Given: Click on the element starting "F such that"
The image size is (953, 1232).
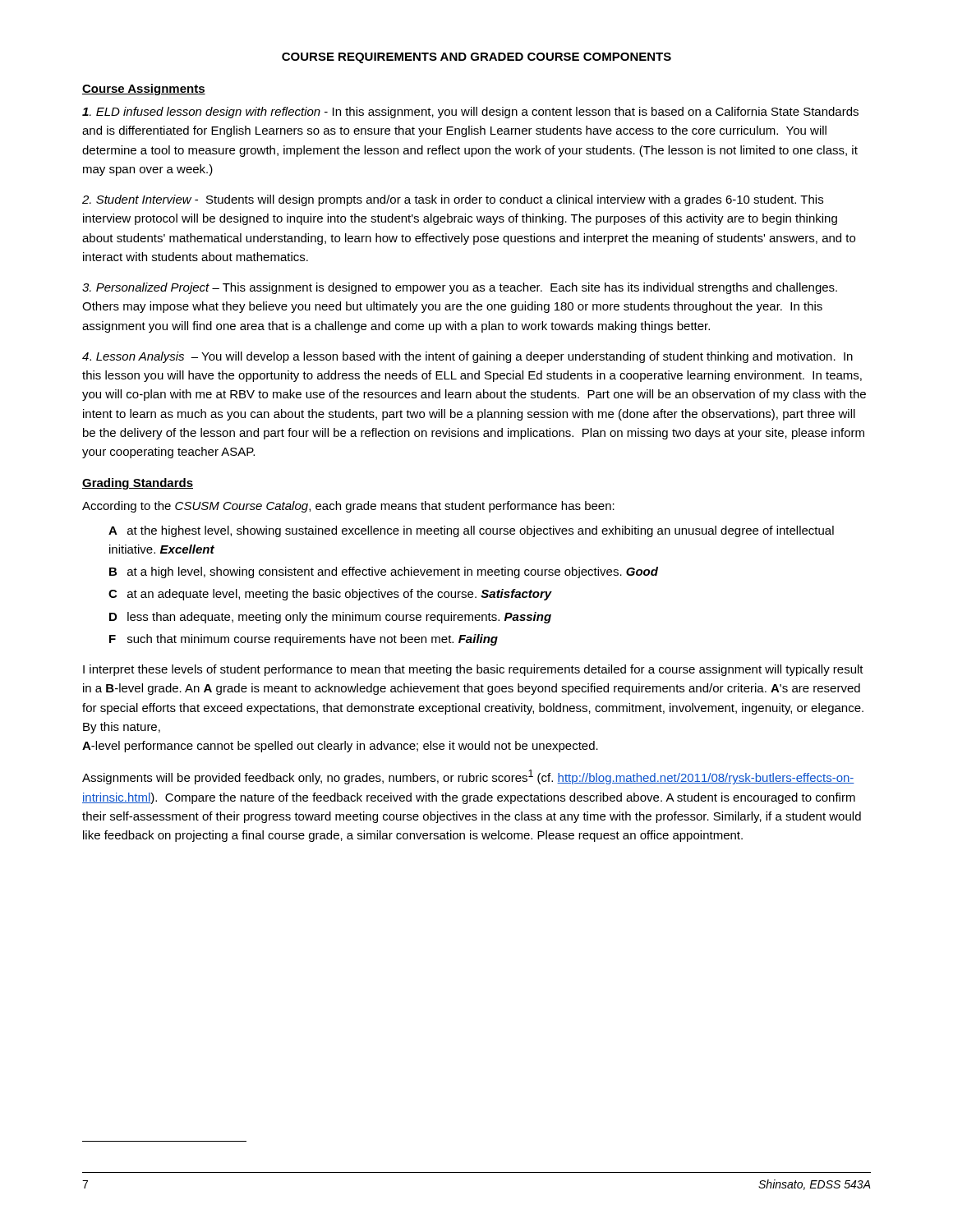Looking at the screenshot, I should [303, 638].
